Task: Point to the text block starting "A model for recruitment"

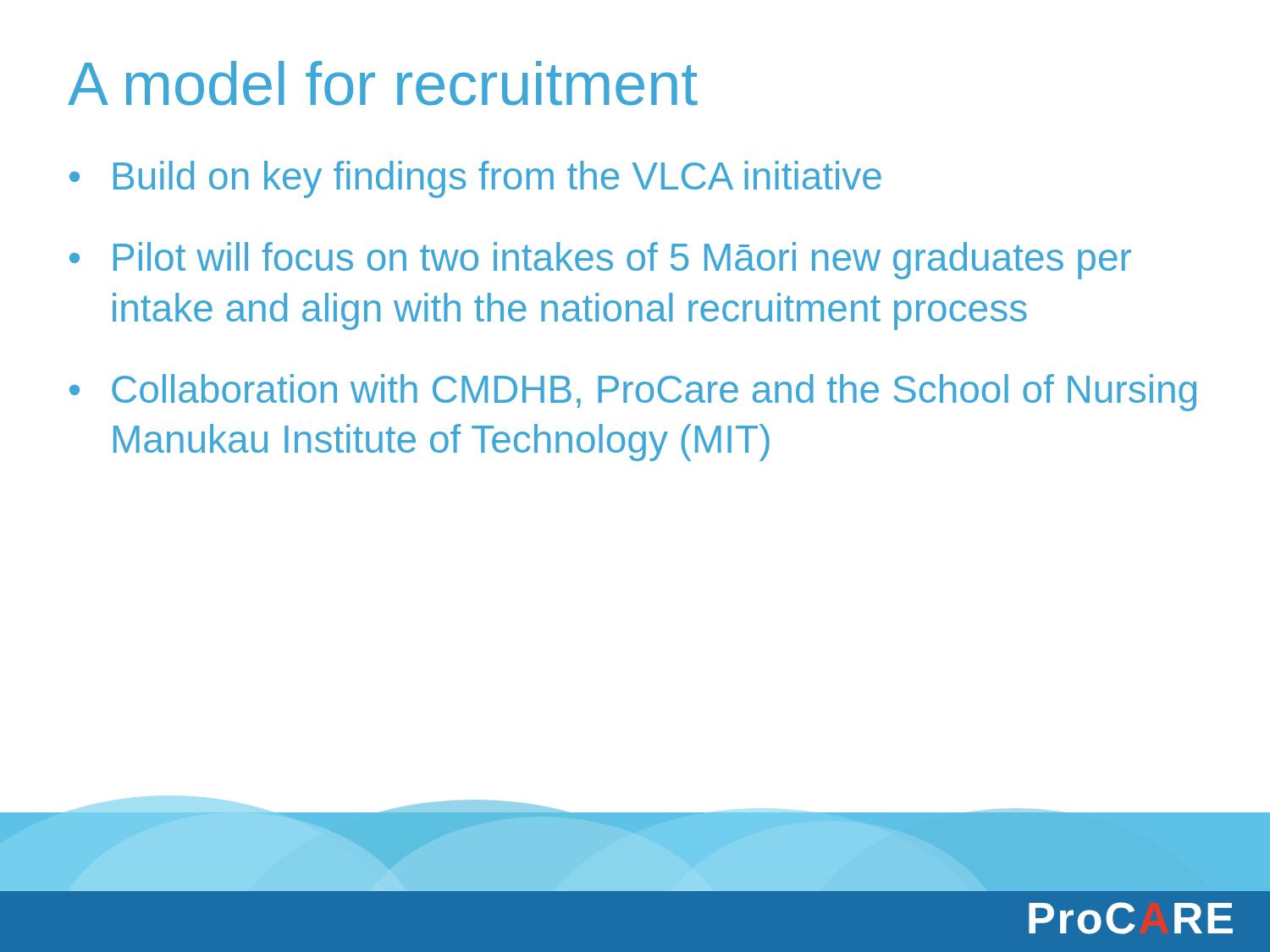Action: (635, 84)
